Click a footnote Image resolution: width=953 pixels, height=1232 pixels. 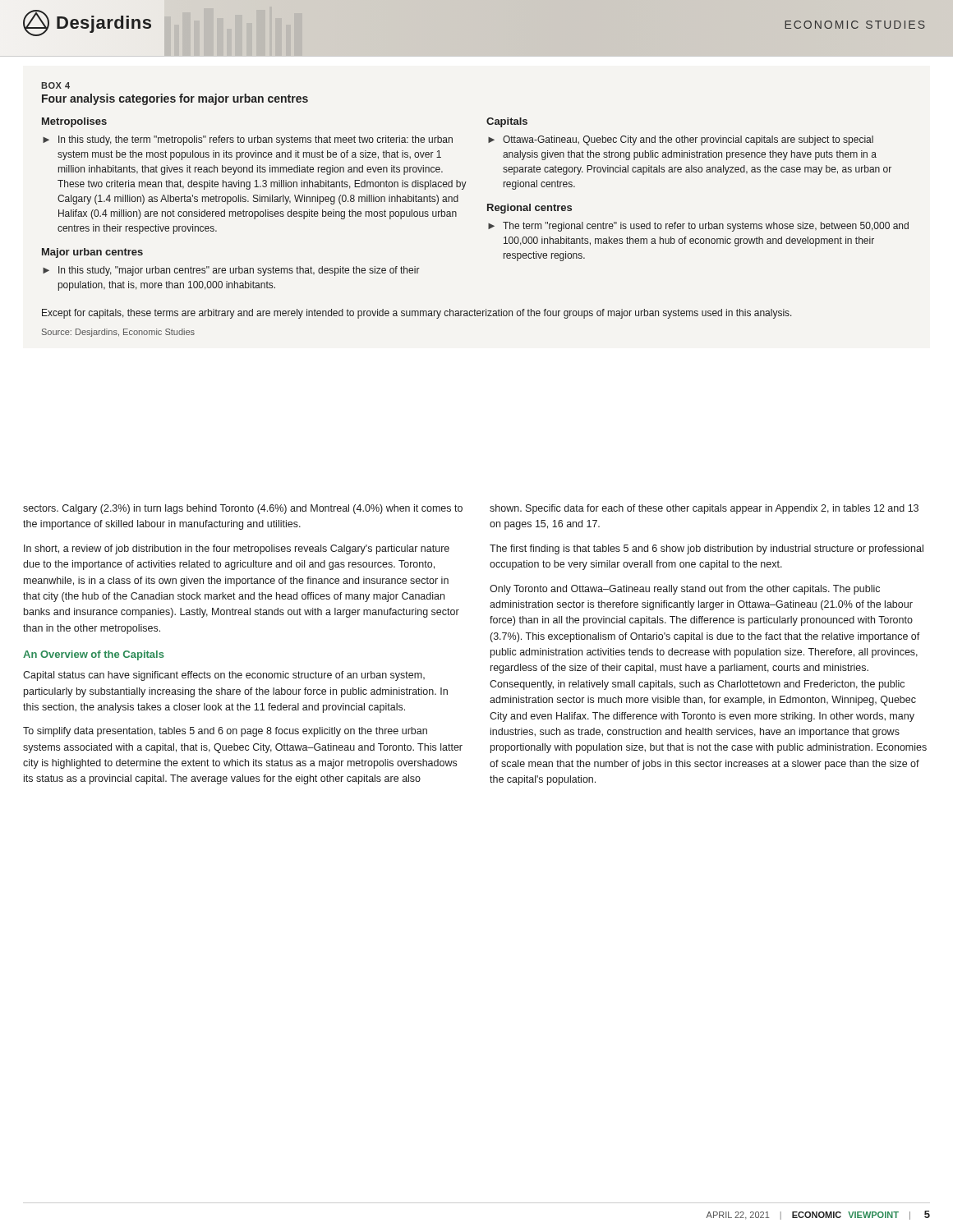pyautogui.click(x=118, y=332)
